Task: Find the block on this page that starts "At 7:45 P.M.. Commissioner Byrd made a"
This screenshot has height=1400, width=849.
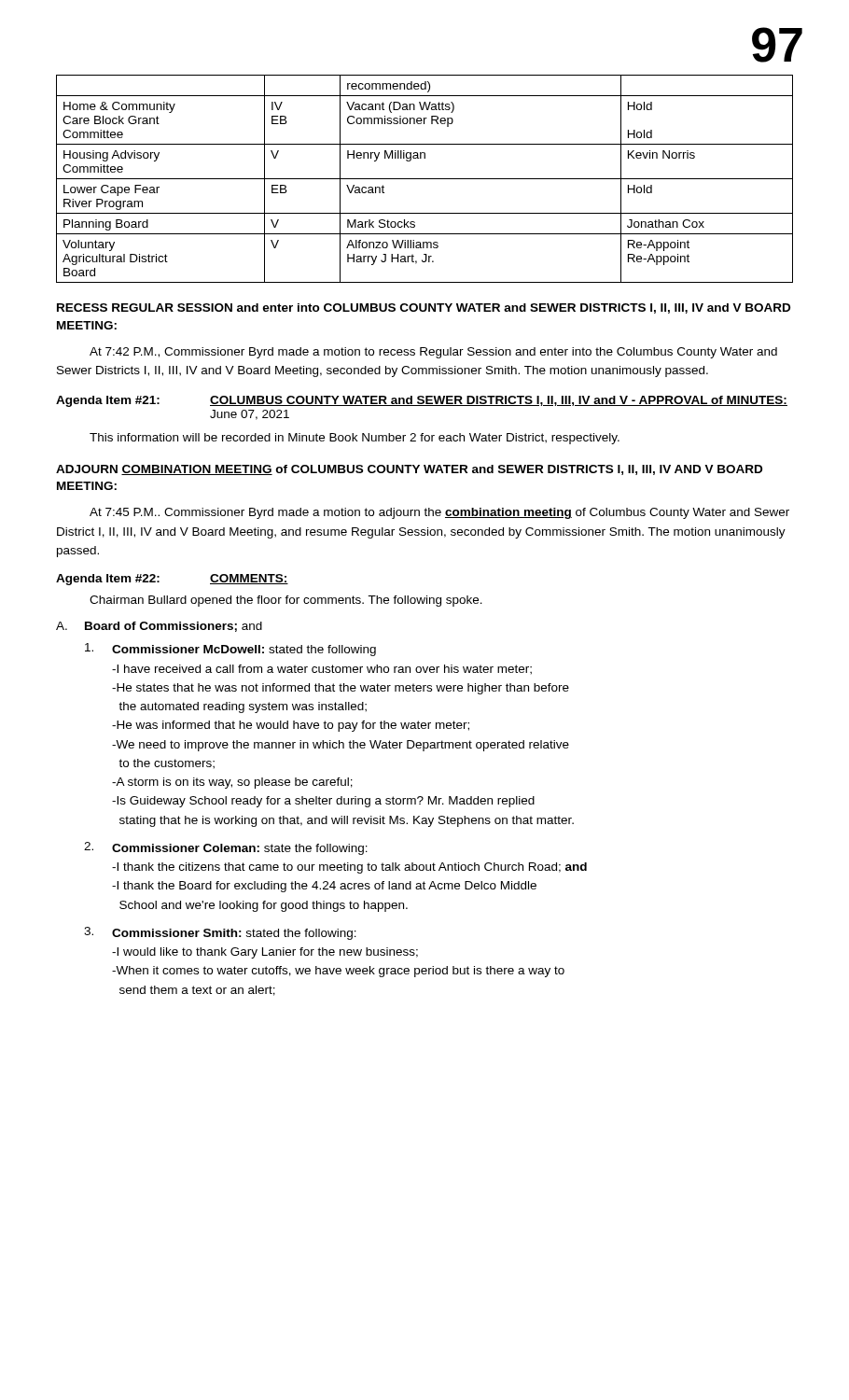Action: pyautogui.click(x=423, y=531)
